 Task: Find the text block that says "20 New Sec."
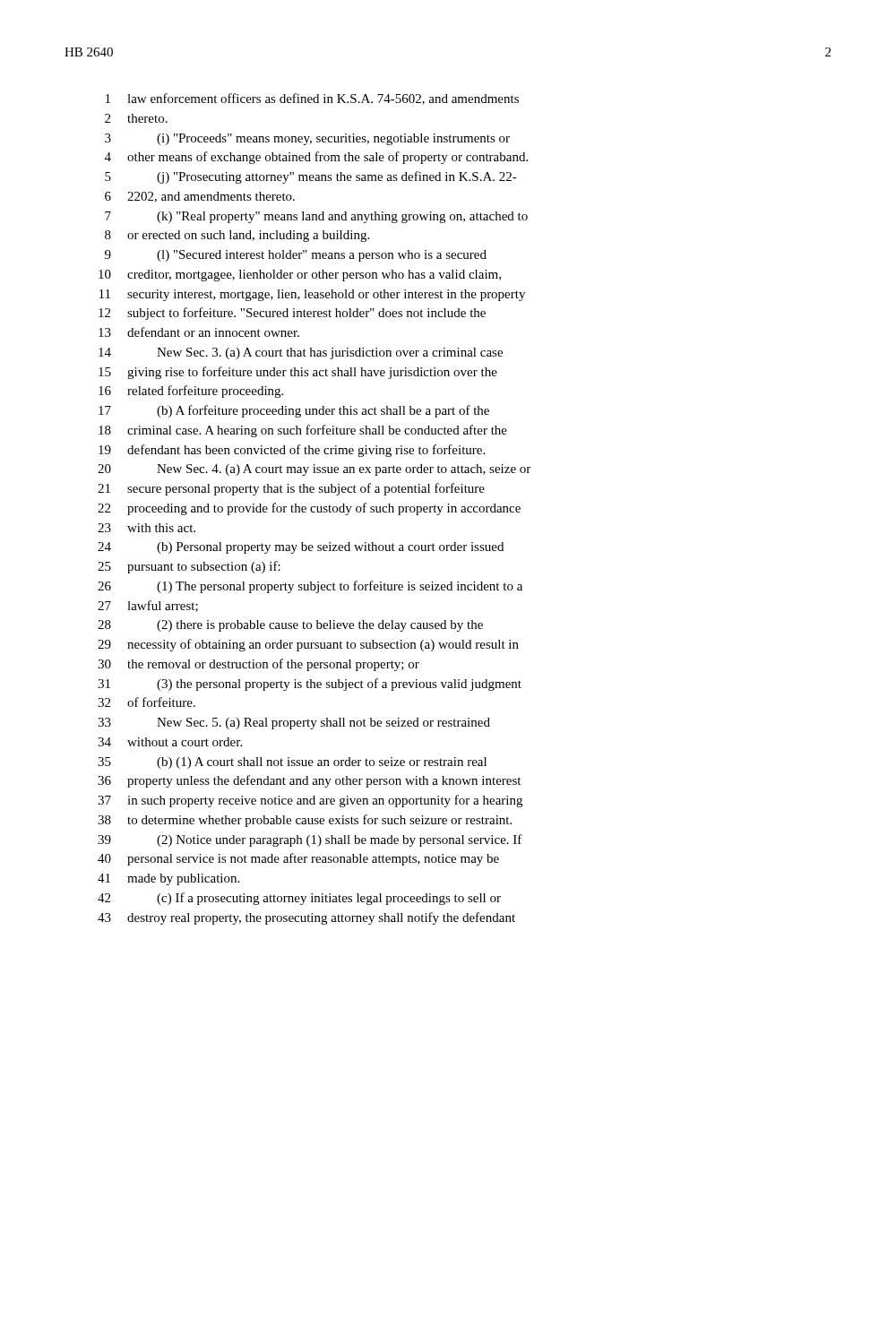(x=448, y=499)
